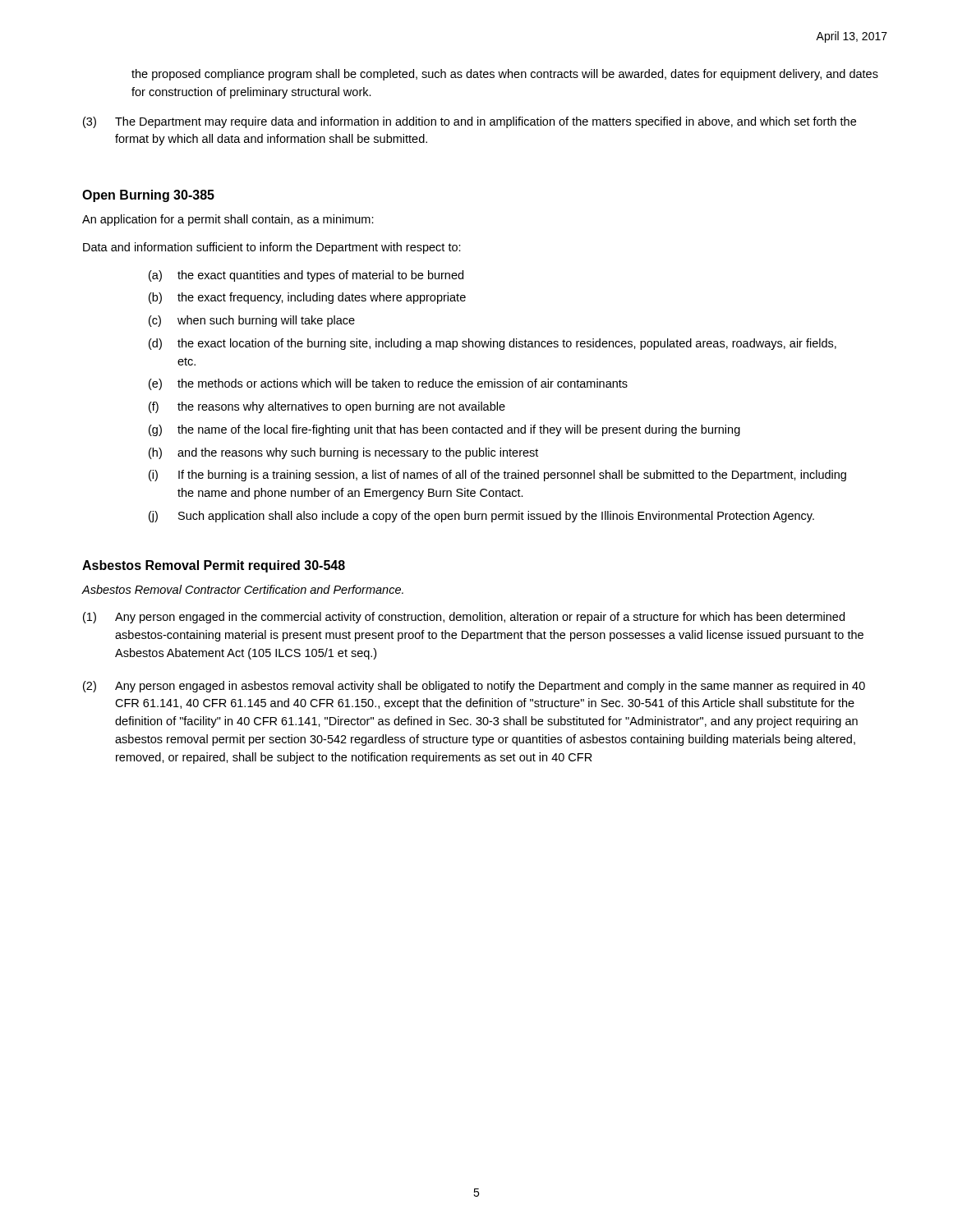
Task: Find the block on this page that starts "(e) the methods or actions which will be"
Action: click(x=500, y=384)
